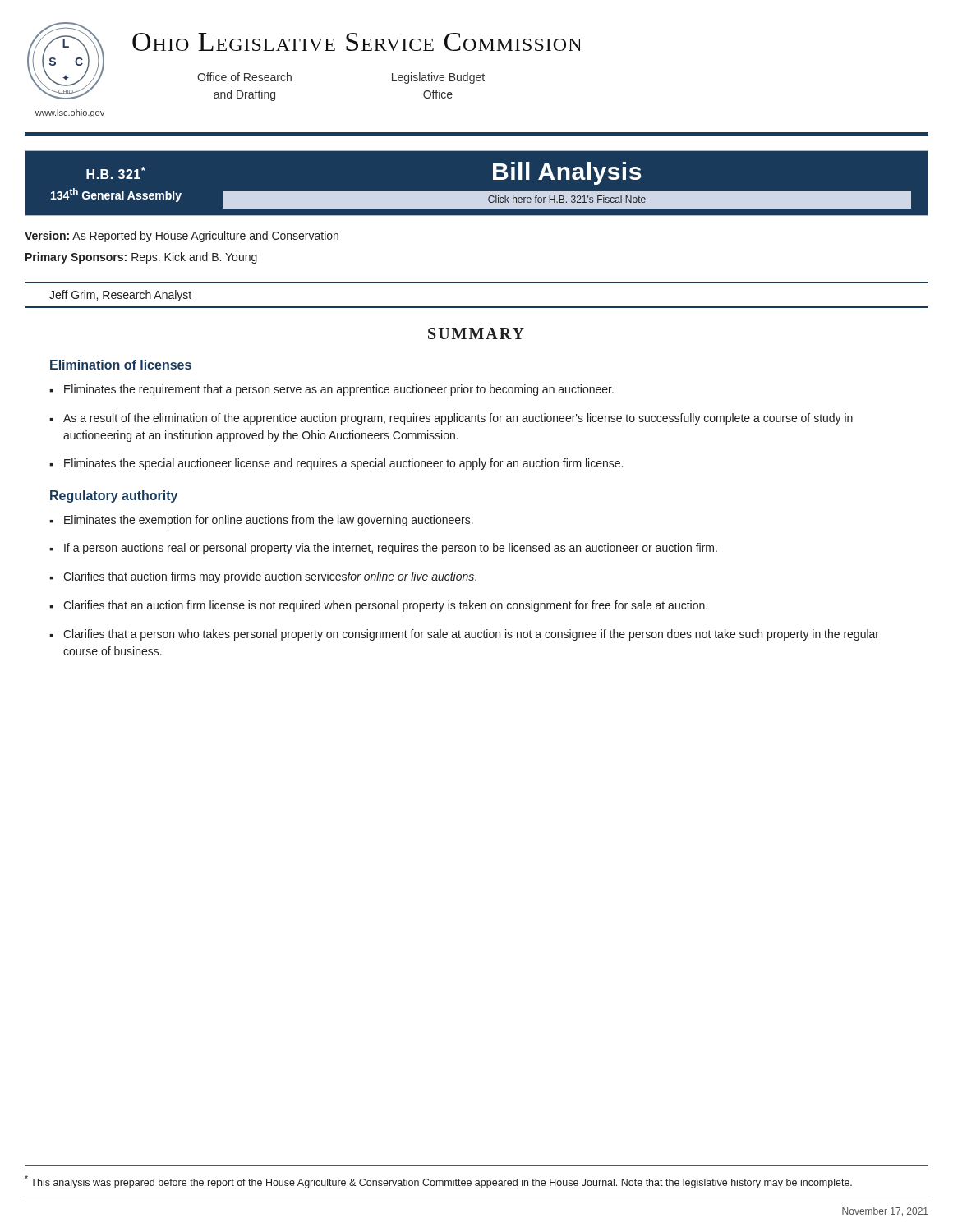Select the region starting "Eliminates the special"
Image resolution: width=953 pixels, height=1232 pixels.
coord(344,463)
